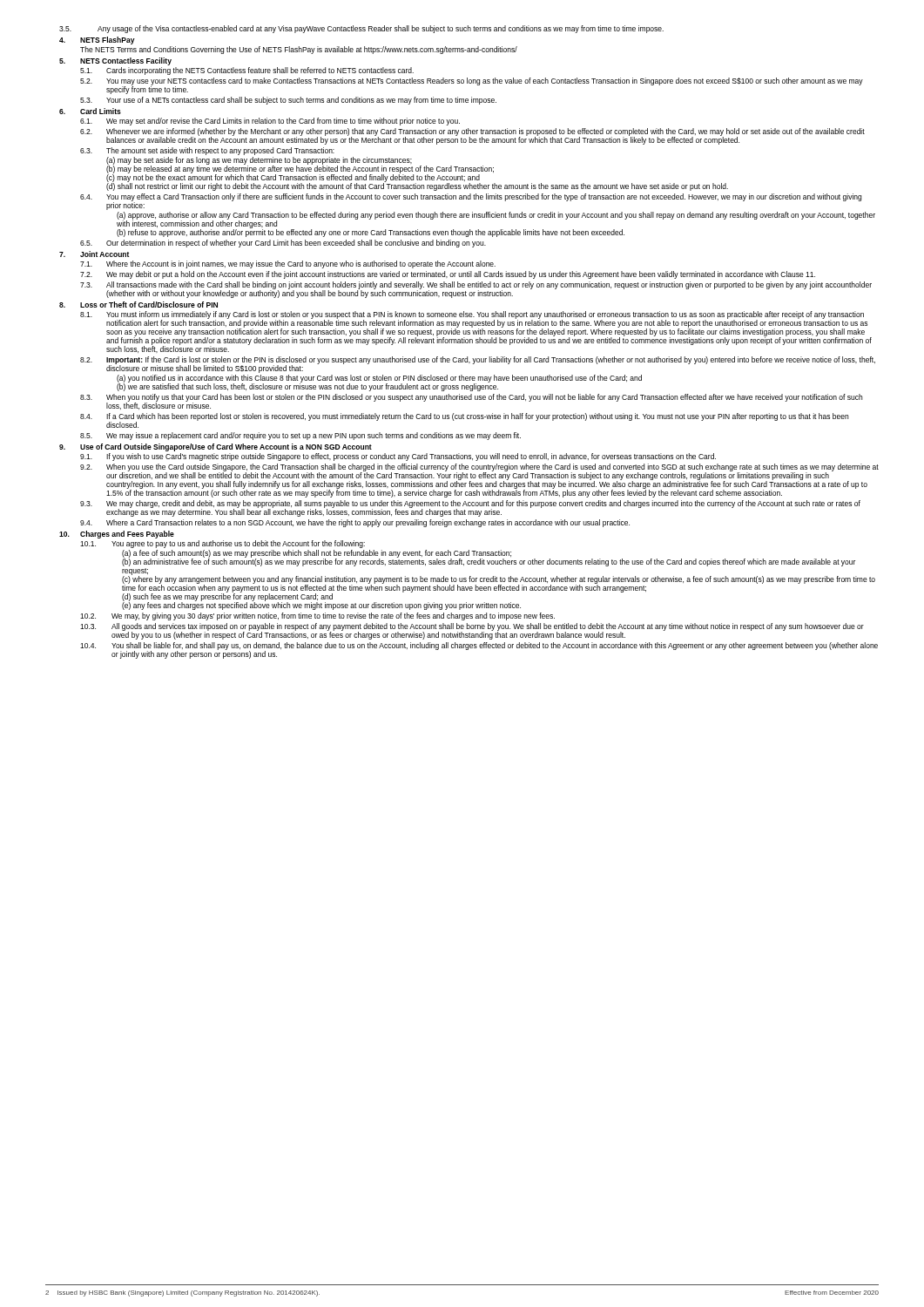The image size is (924, 1307).
Task: Click on the passage starting "9.2. When you"
Action: pos(479,480)
